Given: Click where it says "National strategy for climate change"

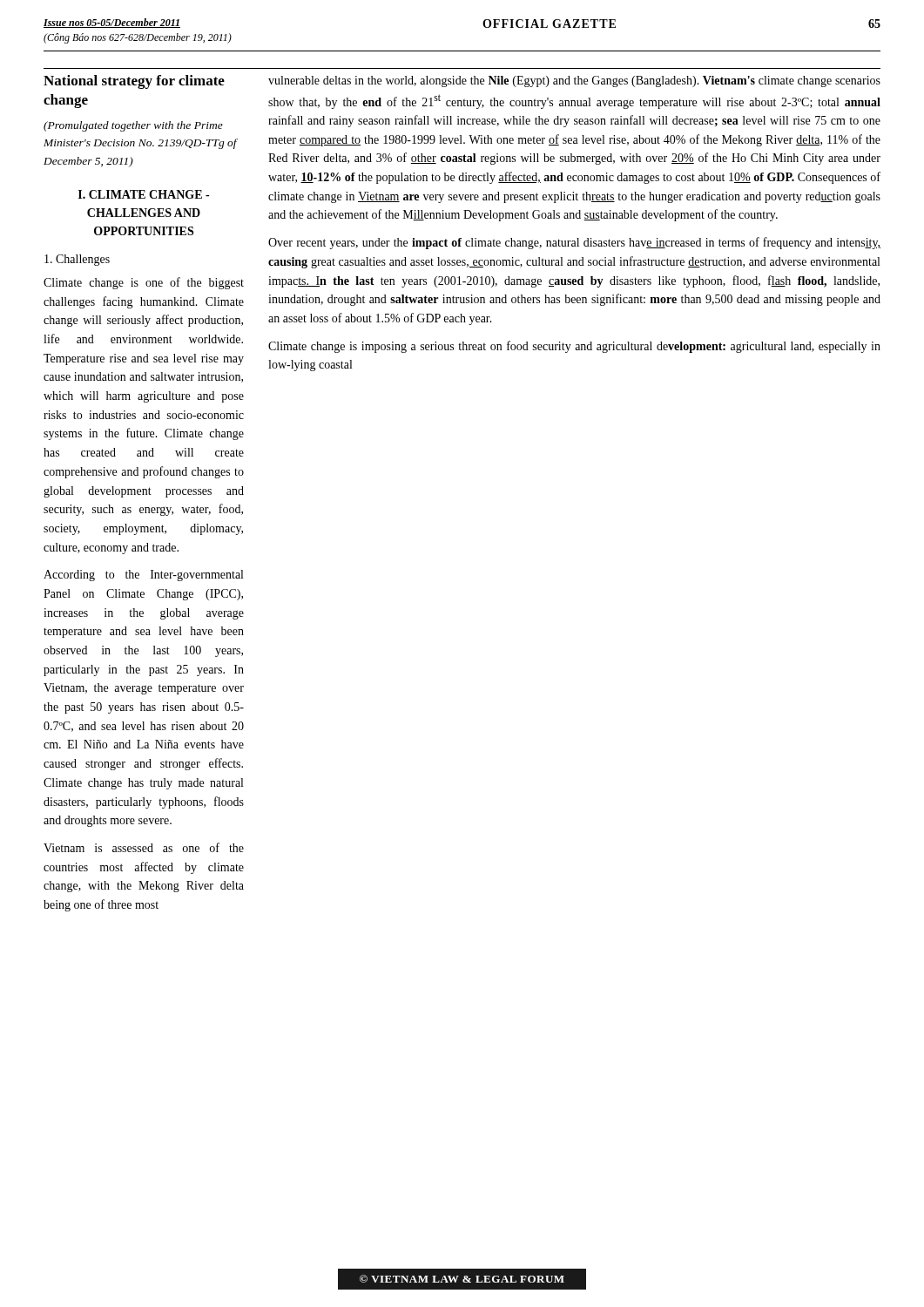Looking at the screenshot, I should (134, 90).
